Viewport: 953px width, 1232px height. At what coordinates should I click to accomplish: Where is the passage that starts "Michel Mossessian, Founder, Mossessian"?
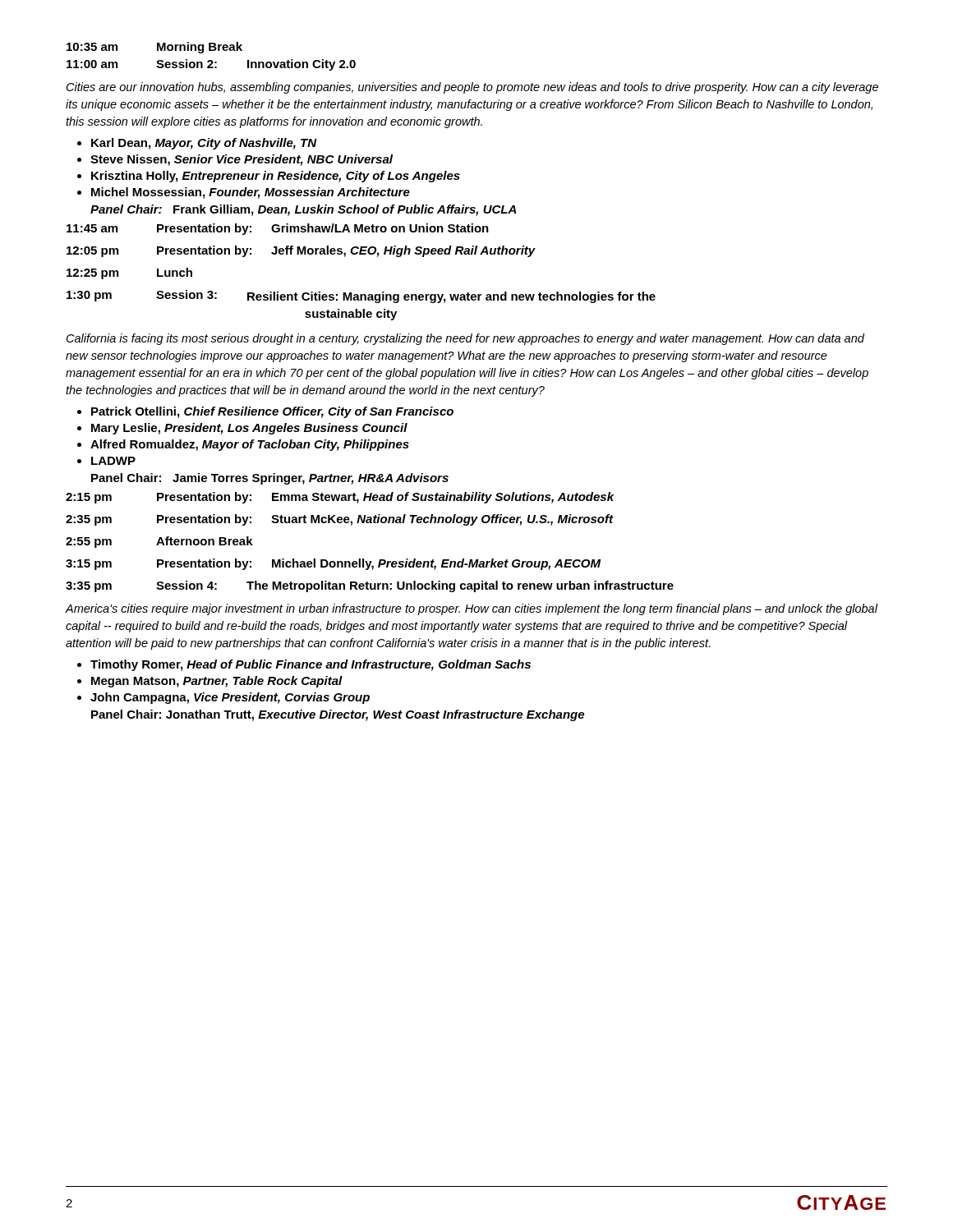click(250, 192)
